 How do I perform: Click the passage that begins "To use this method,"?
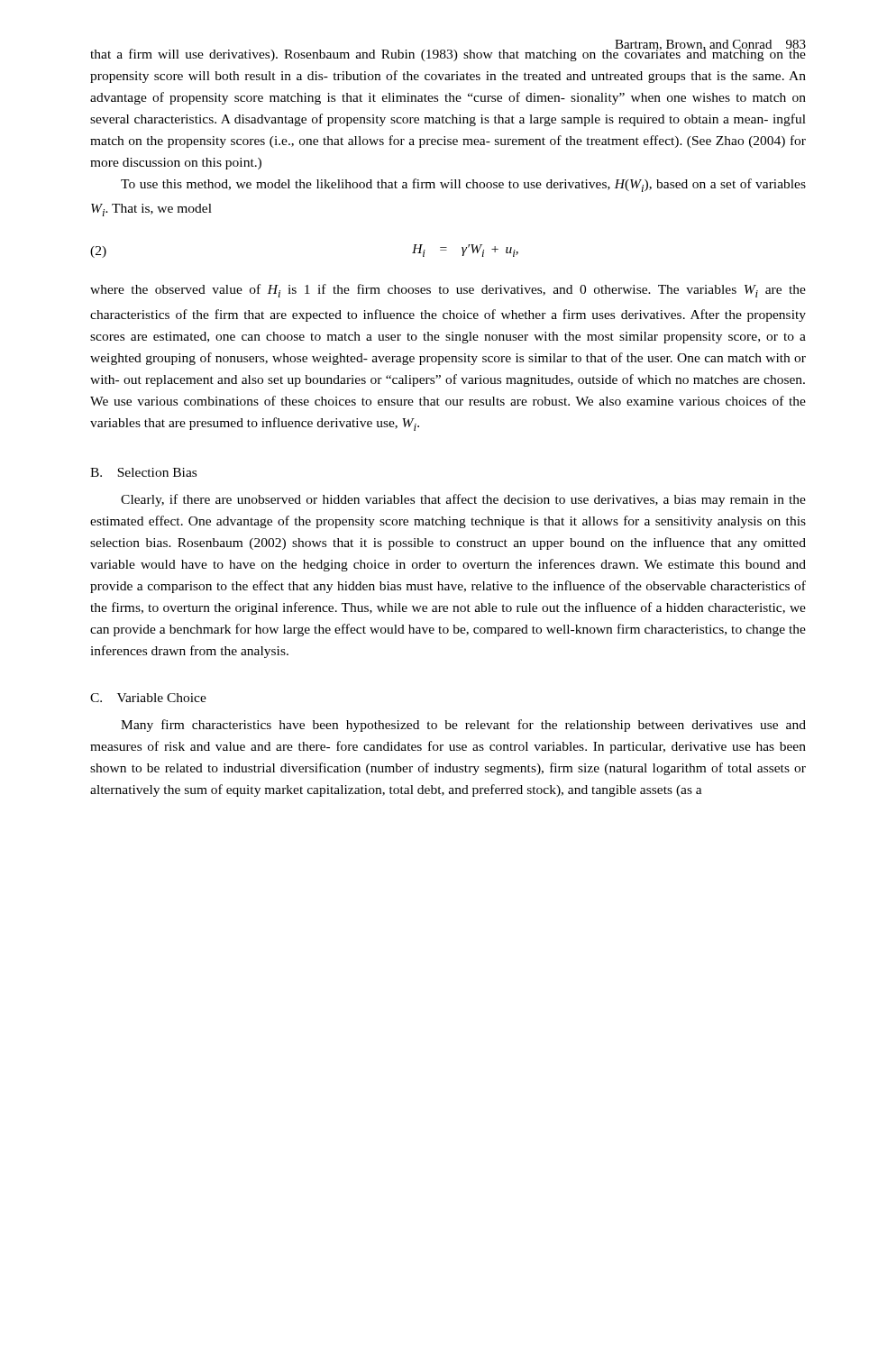point(448,198)
